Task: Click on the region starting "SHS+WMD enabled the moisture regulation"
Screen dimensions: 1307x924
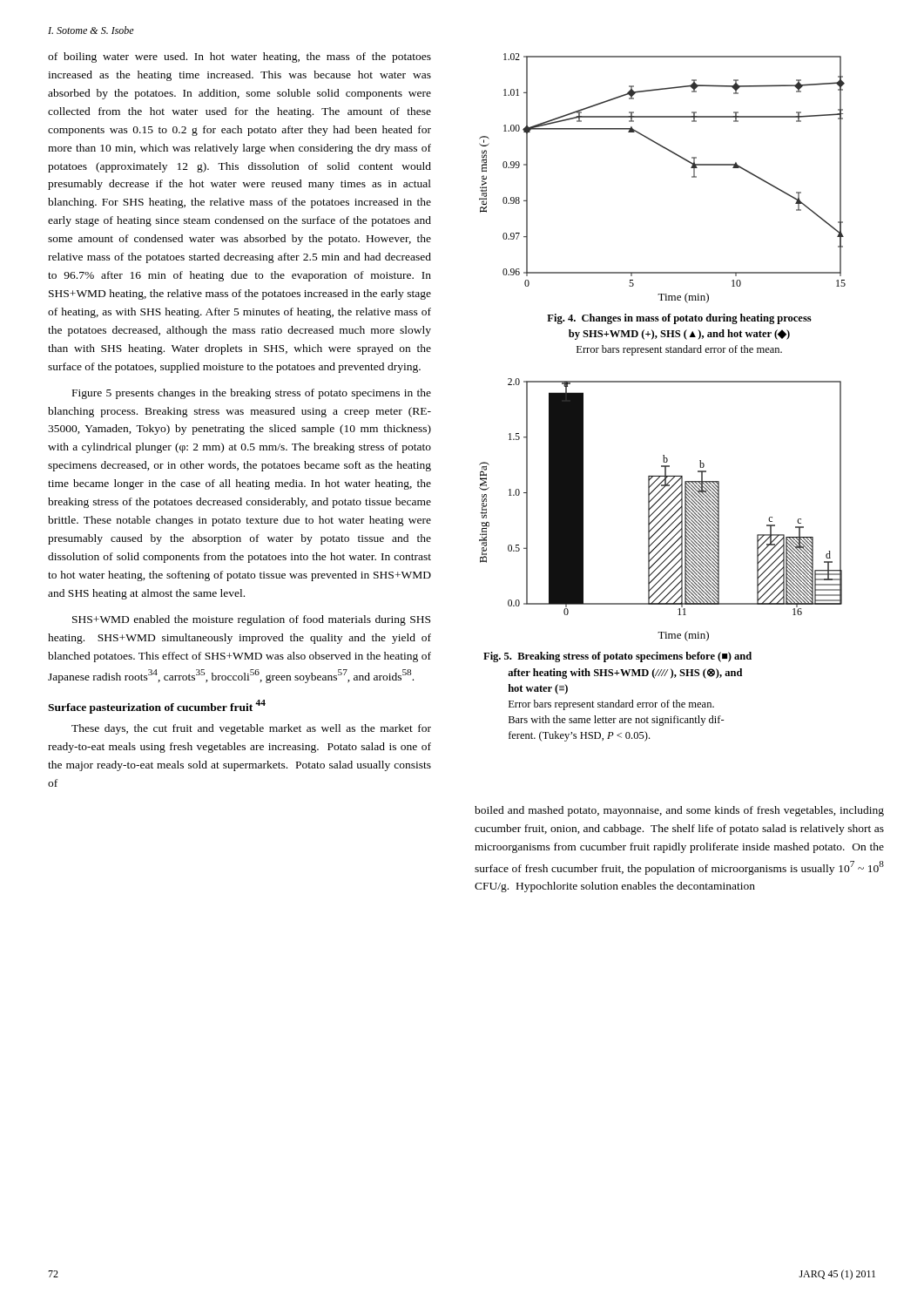Action: pyautogui.click(x=239, y=648)
